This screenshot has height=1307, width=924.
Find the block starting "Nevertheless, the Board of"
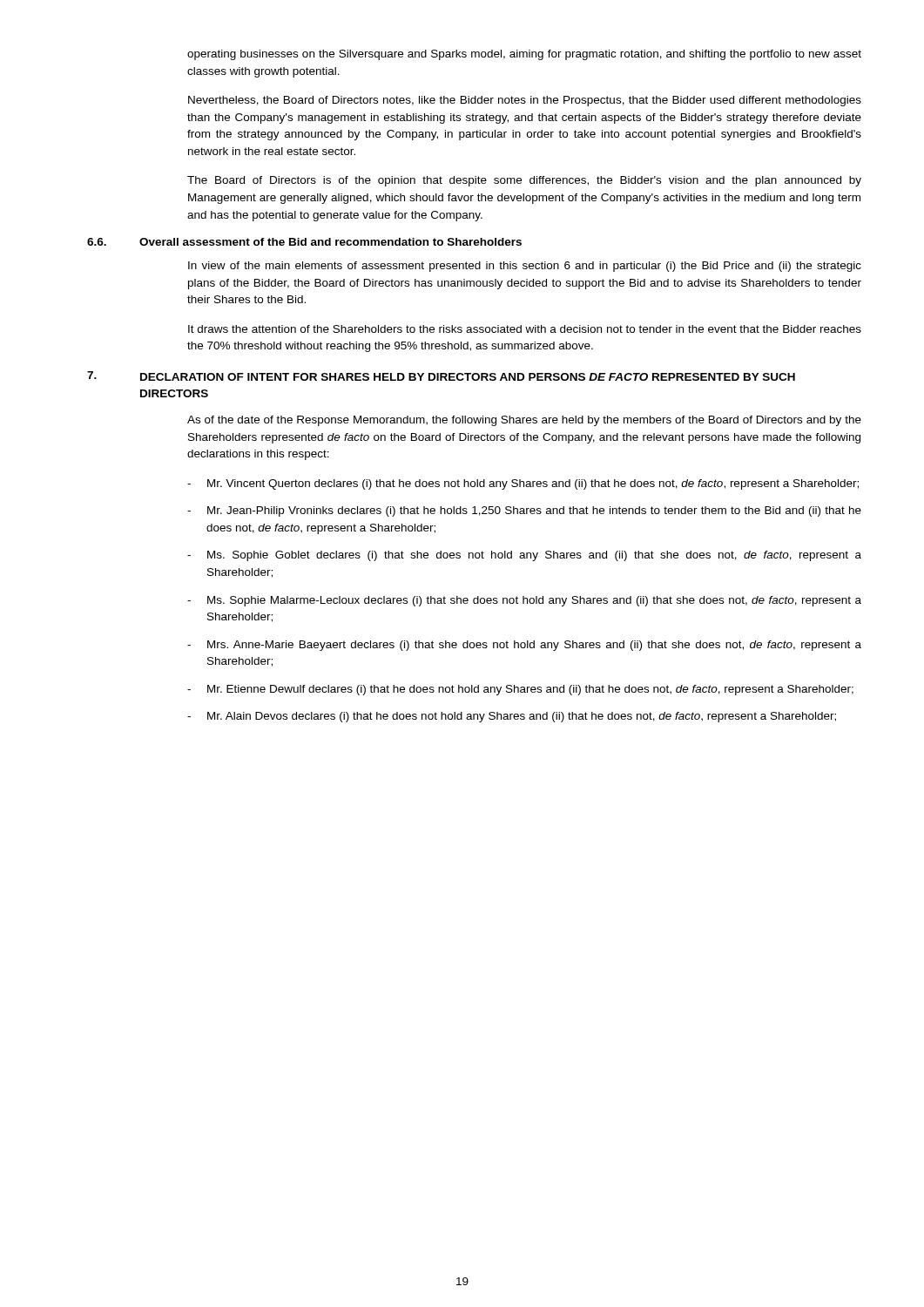(524, 125)
